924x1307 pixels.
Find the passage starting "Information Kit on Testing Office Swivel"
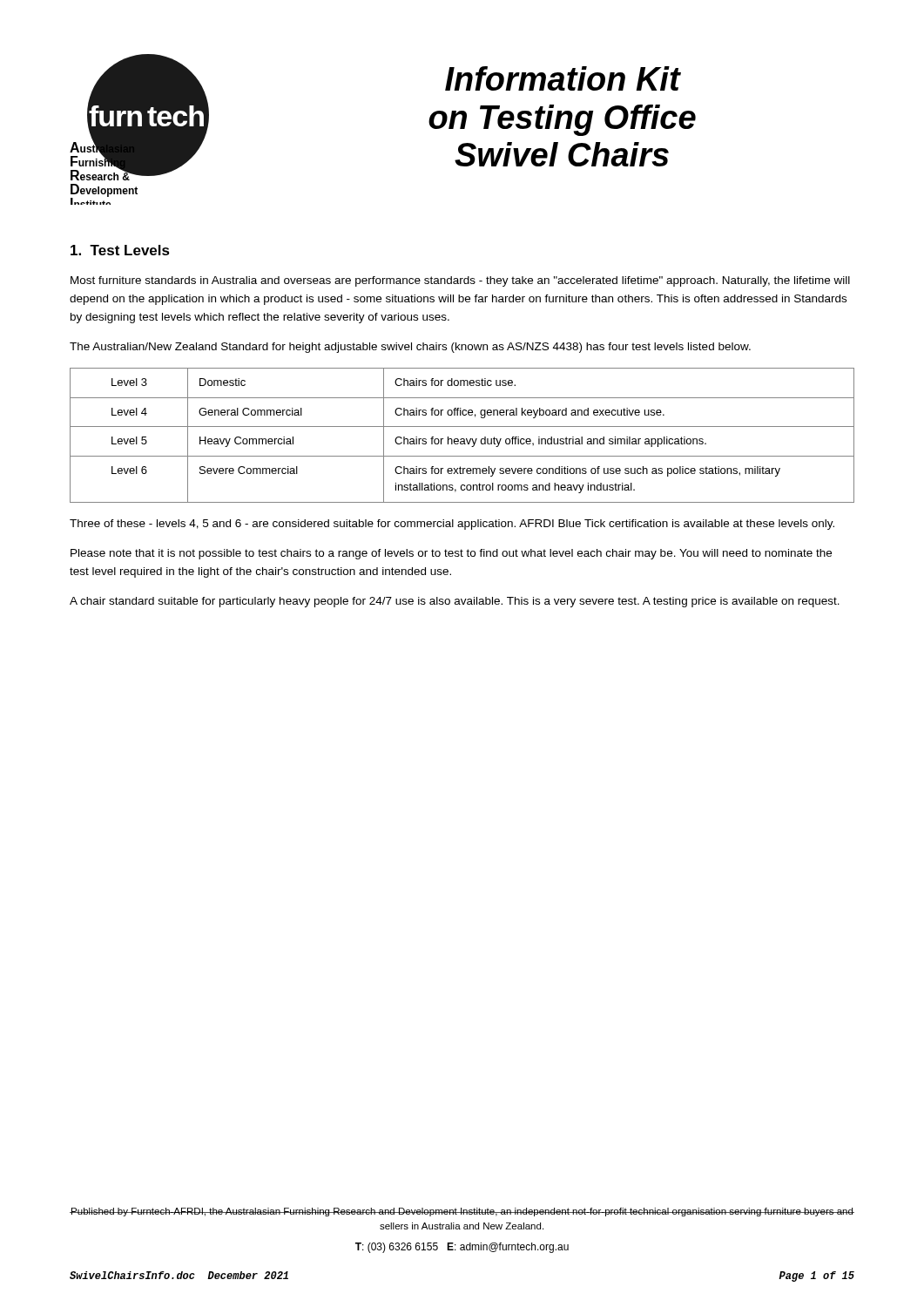(x=562, y=118)
